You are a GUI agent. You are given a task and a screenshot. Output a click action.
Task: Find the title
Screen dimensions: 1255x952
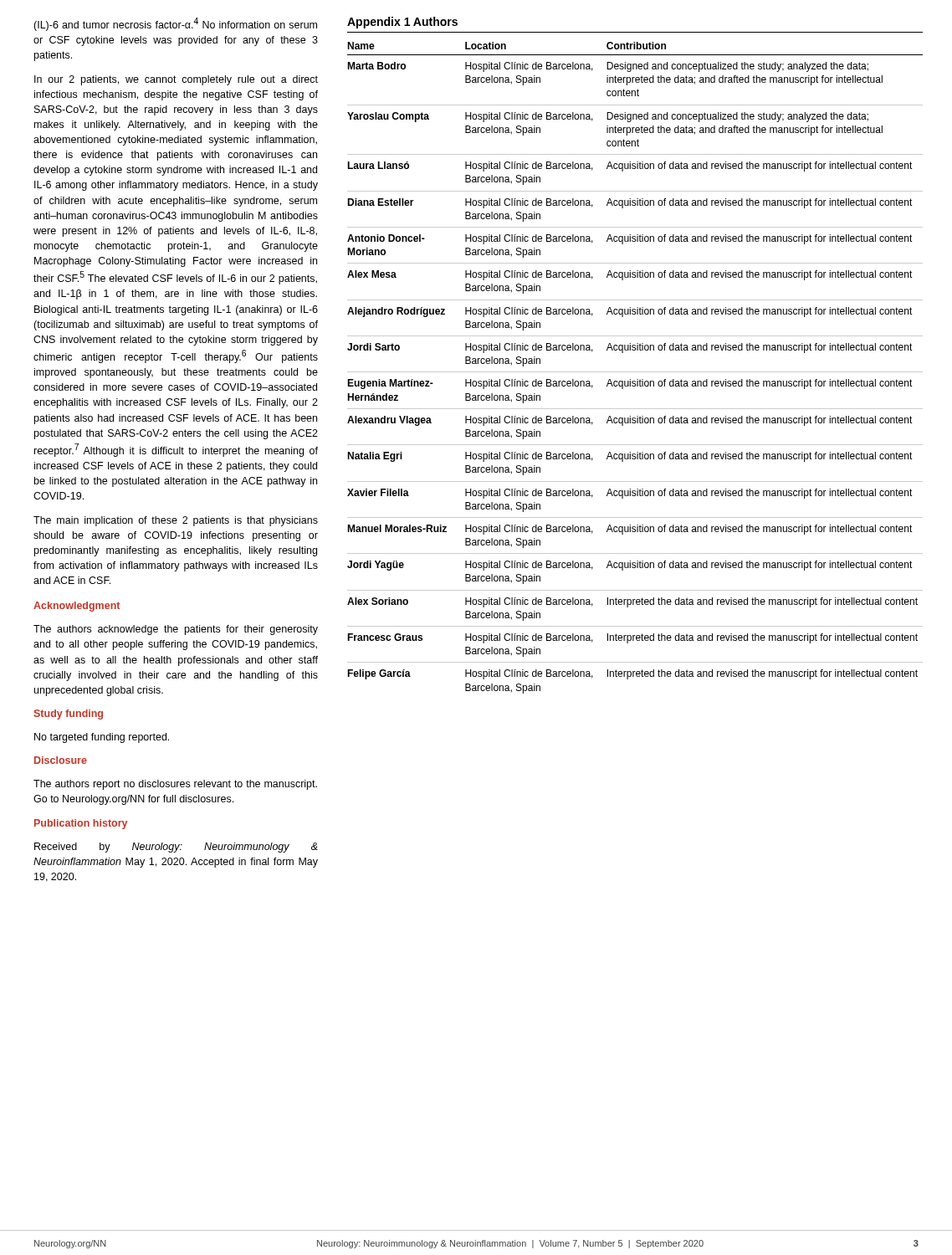(x=403, y=22)
